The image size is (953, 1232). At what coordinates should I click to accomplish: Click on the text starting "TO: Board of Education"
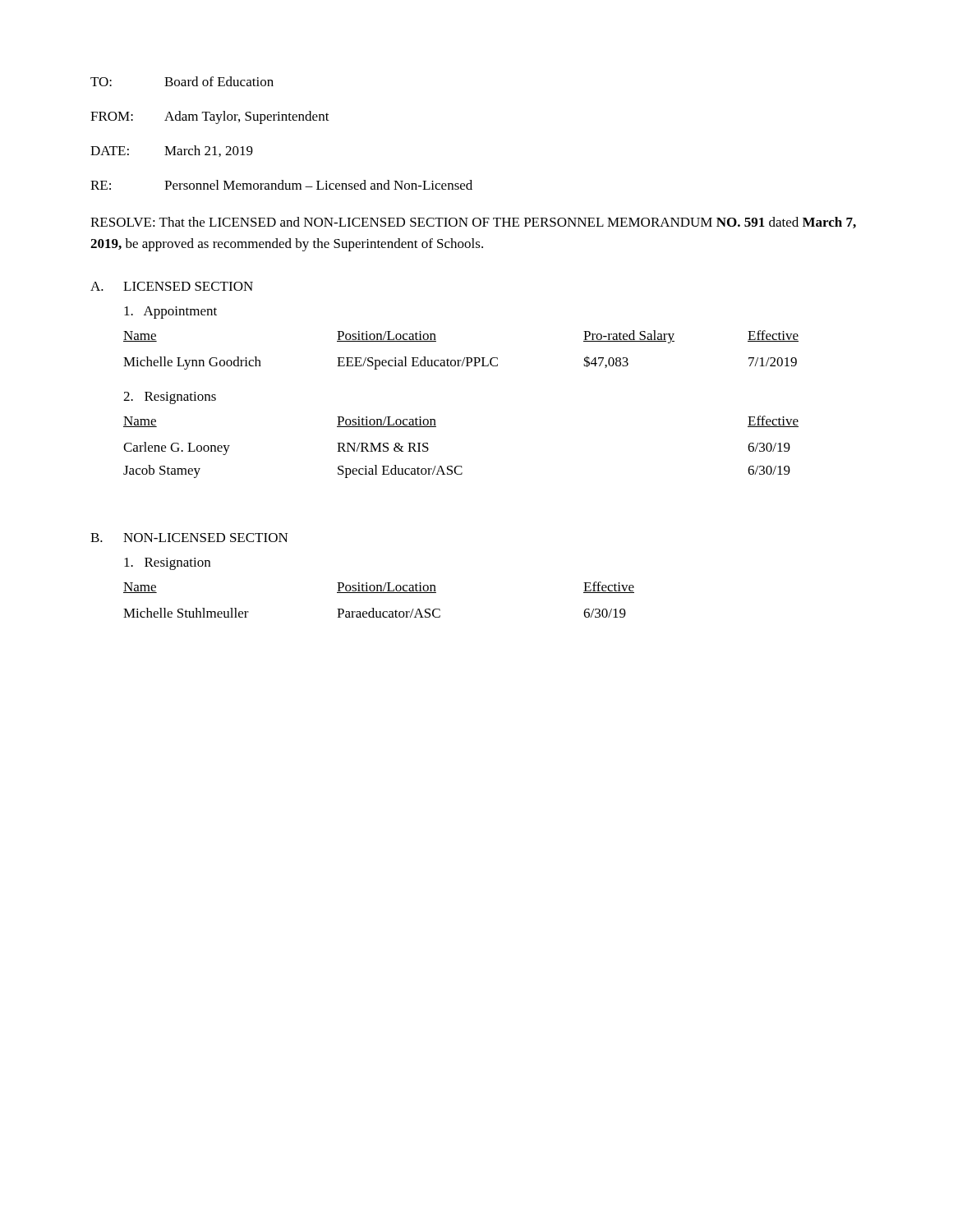pos(182,82)
